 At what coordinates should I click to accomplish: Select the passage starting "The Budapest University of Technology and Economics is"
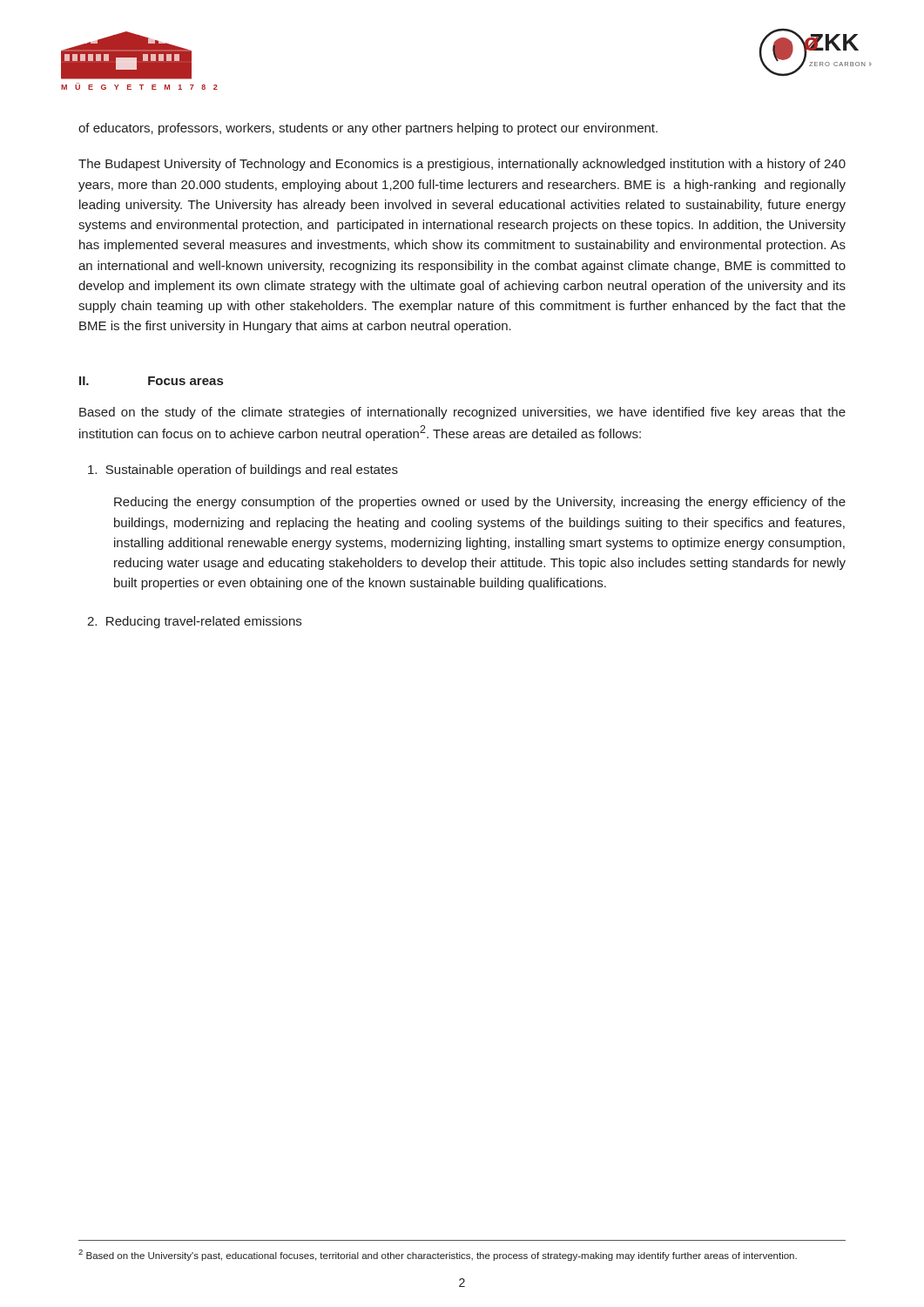coord(462,245)
